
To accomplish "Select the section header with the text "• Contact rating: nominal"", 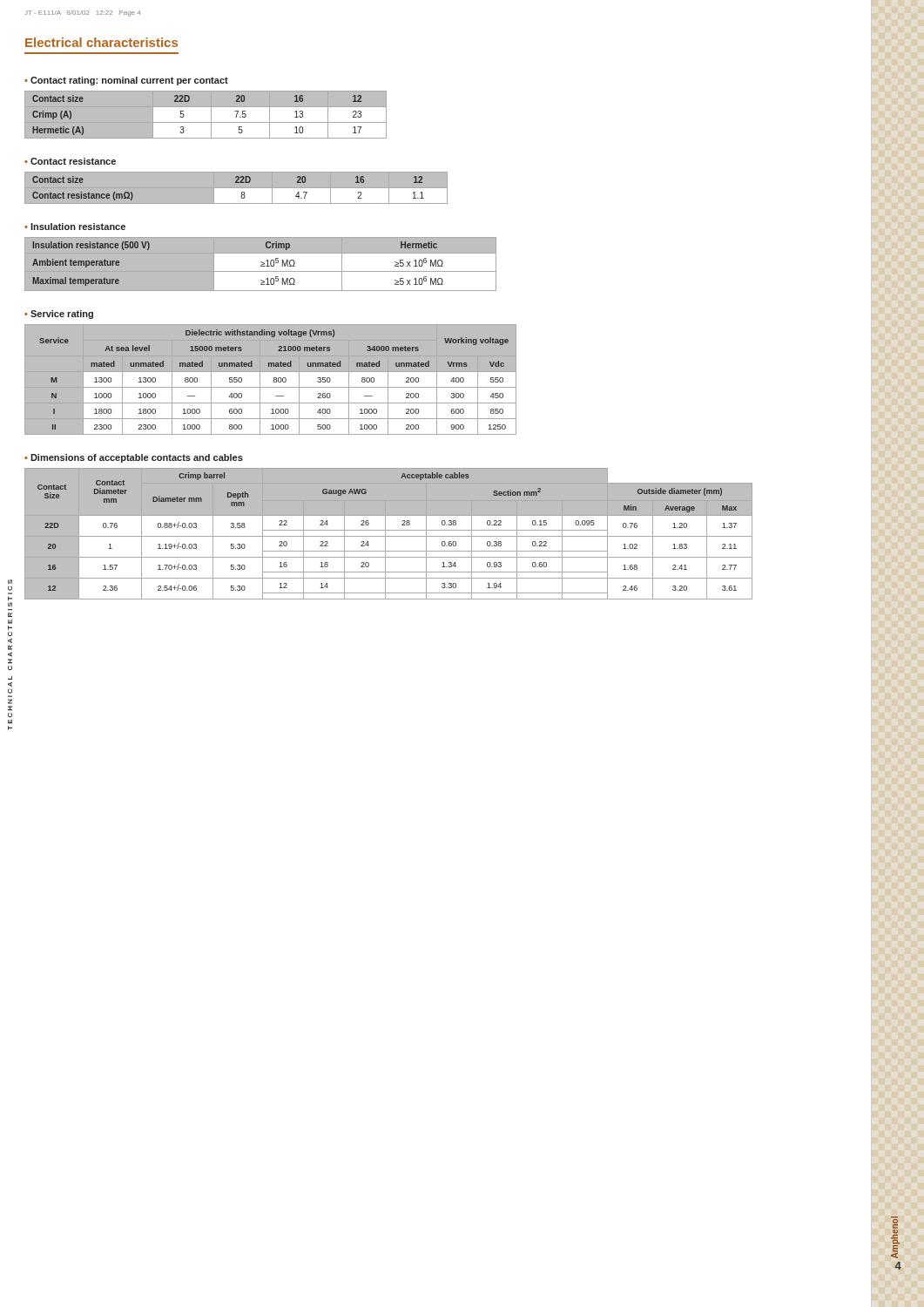I will [126, 80].
